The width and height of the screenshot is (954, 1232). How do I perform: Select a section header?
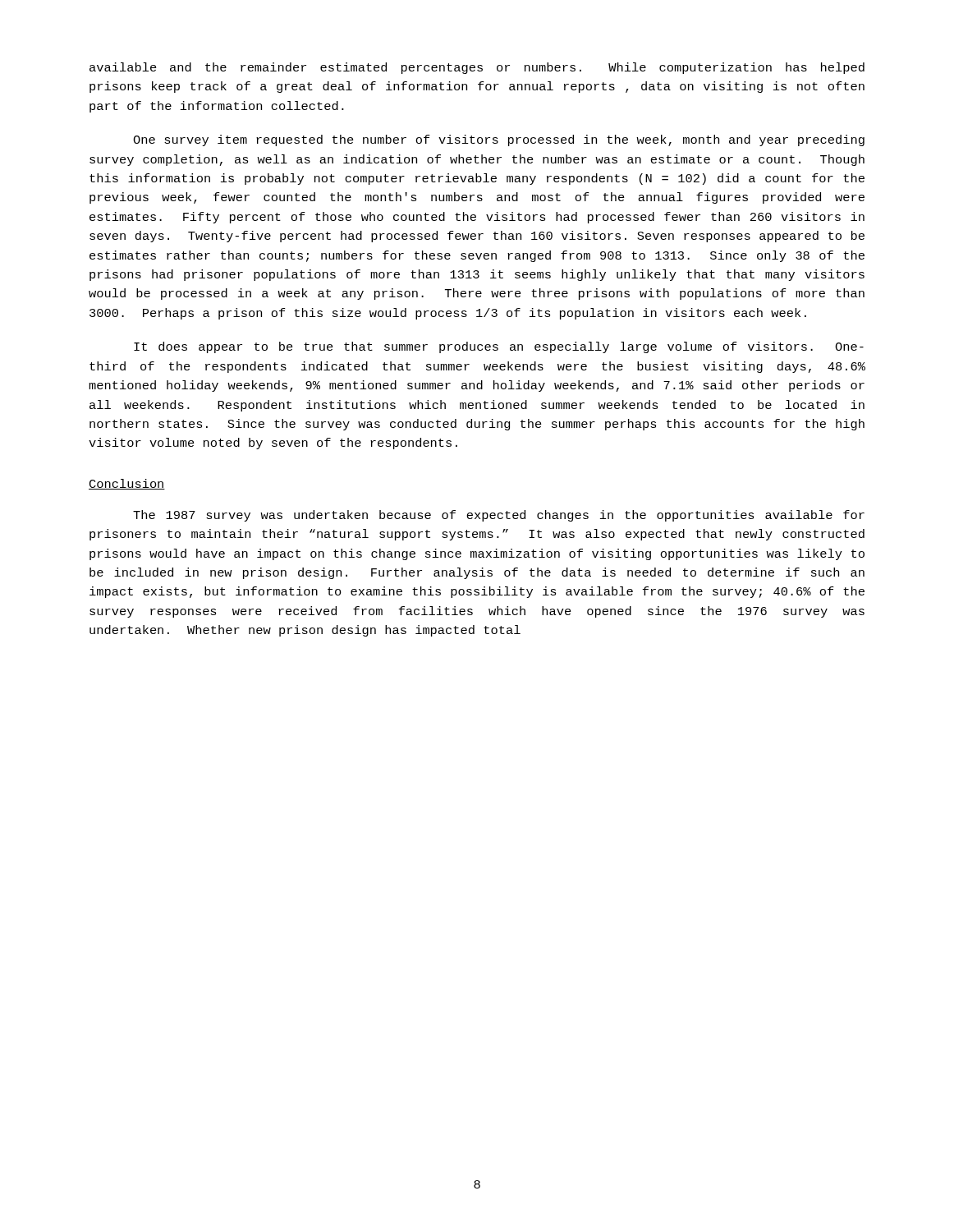point(127,484)
